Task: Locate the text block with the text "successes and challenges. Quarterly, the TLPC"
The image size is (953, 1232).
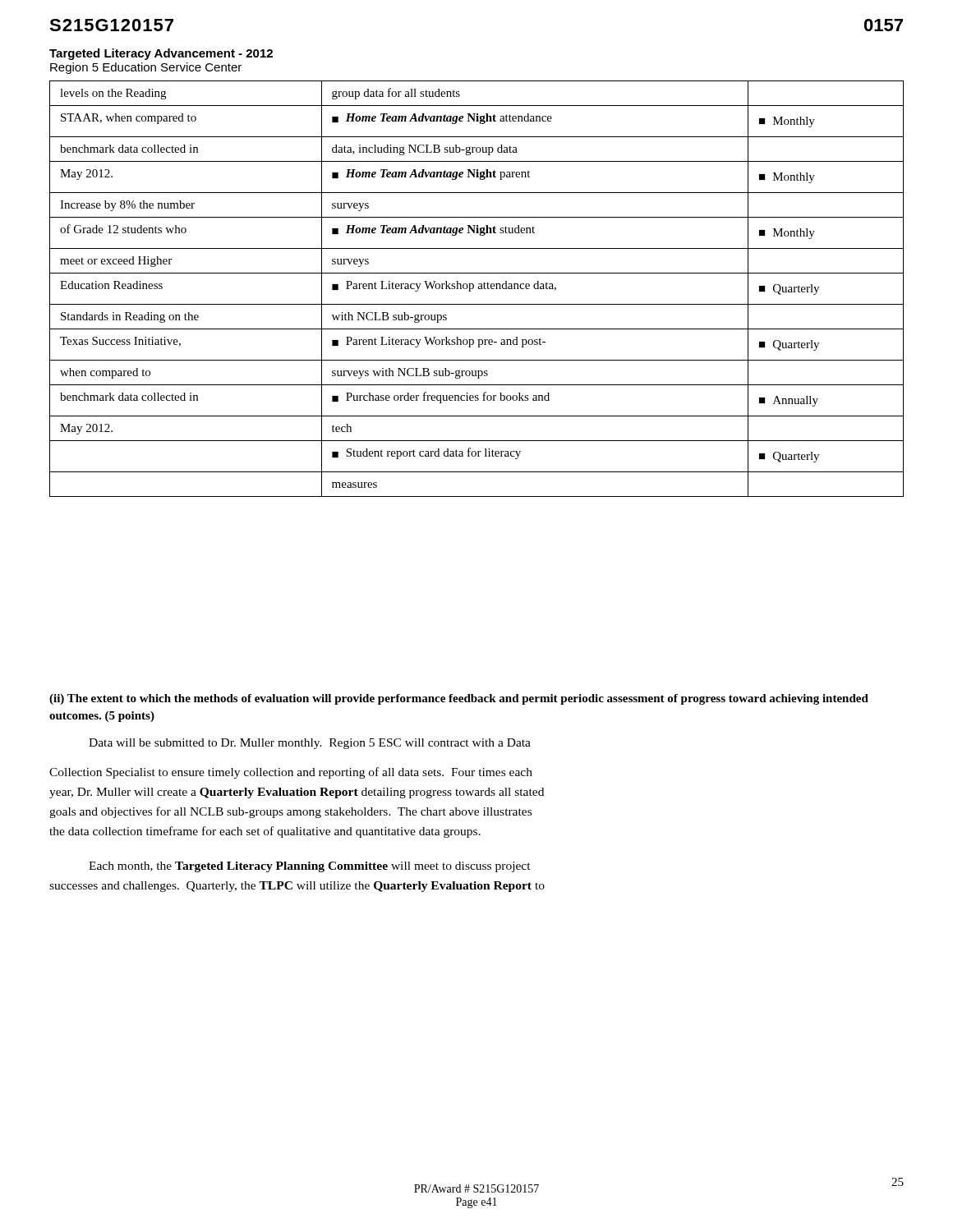Action: point(297,885)
